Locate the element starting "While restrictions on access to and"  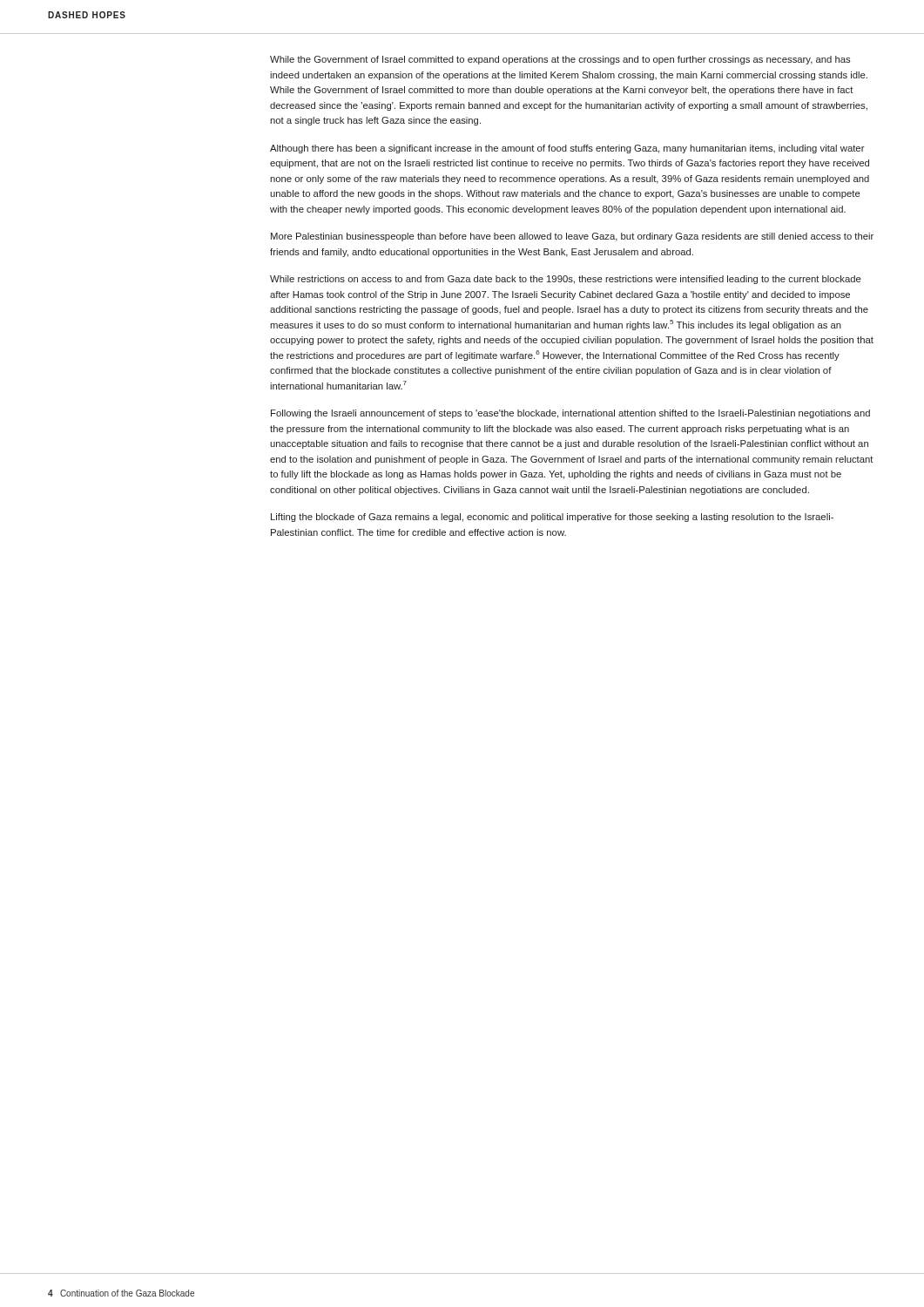point(572,332)
